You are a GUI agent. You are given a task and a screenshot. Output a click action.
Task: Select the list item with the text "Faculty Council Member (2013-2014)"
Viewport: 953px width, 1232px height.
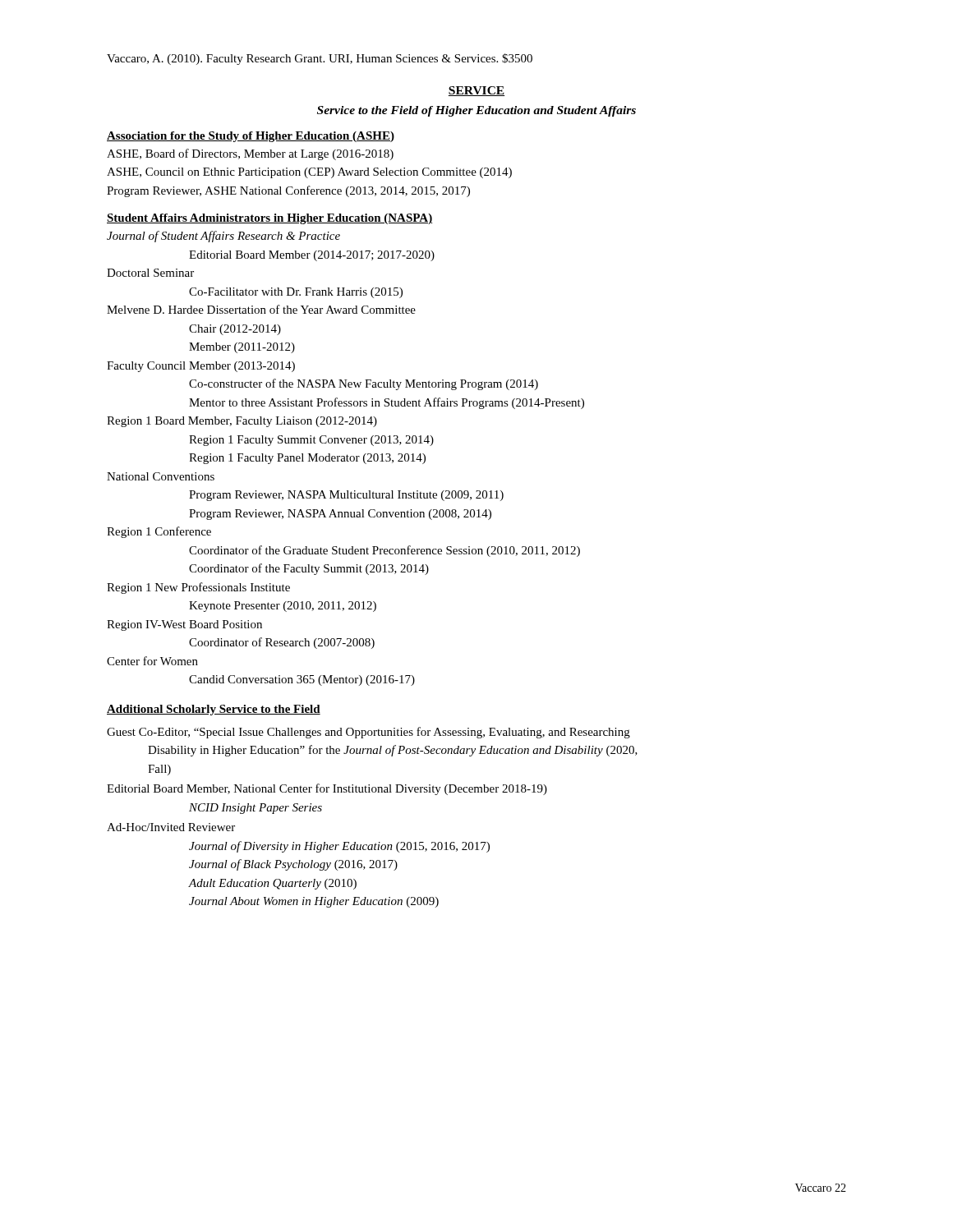[x=201, y=367]
